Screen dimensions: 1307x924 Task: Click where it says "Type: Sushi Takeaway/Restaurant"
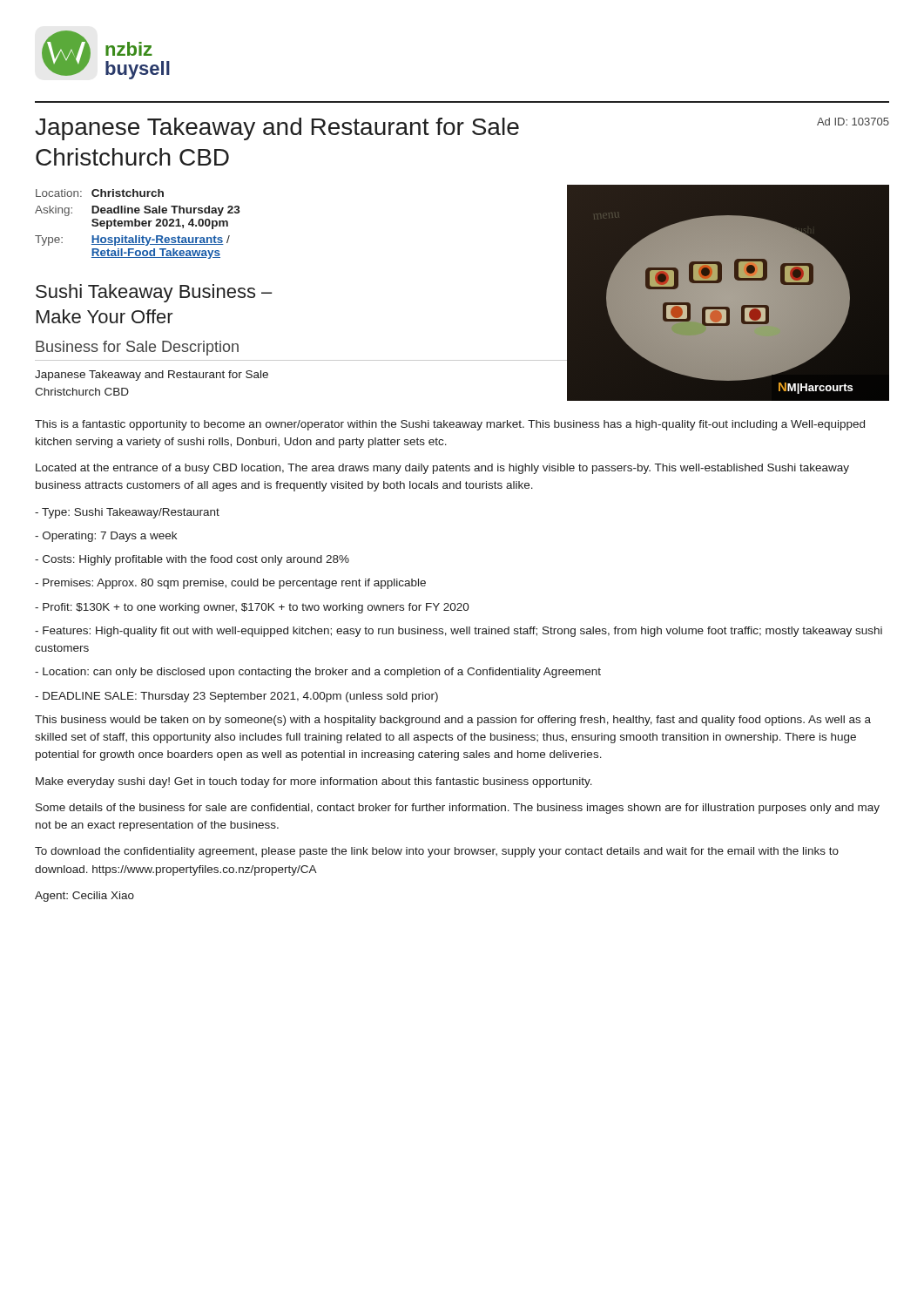pyautogui.click(x=127, y=512)
